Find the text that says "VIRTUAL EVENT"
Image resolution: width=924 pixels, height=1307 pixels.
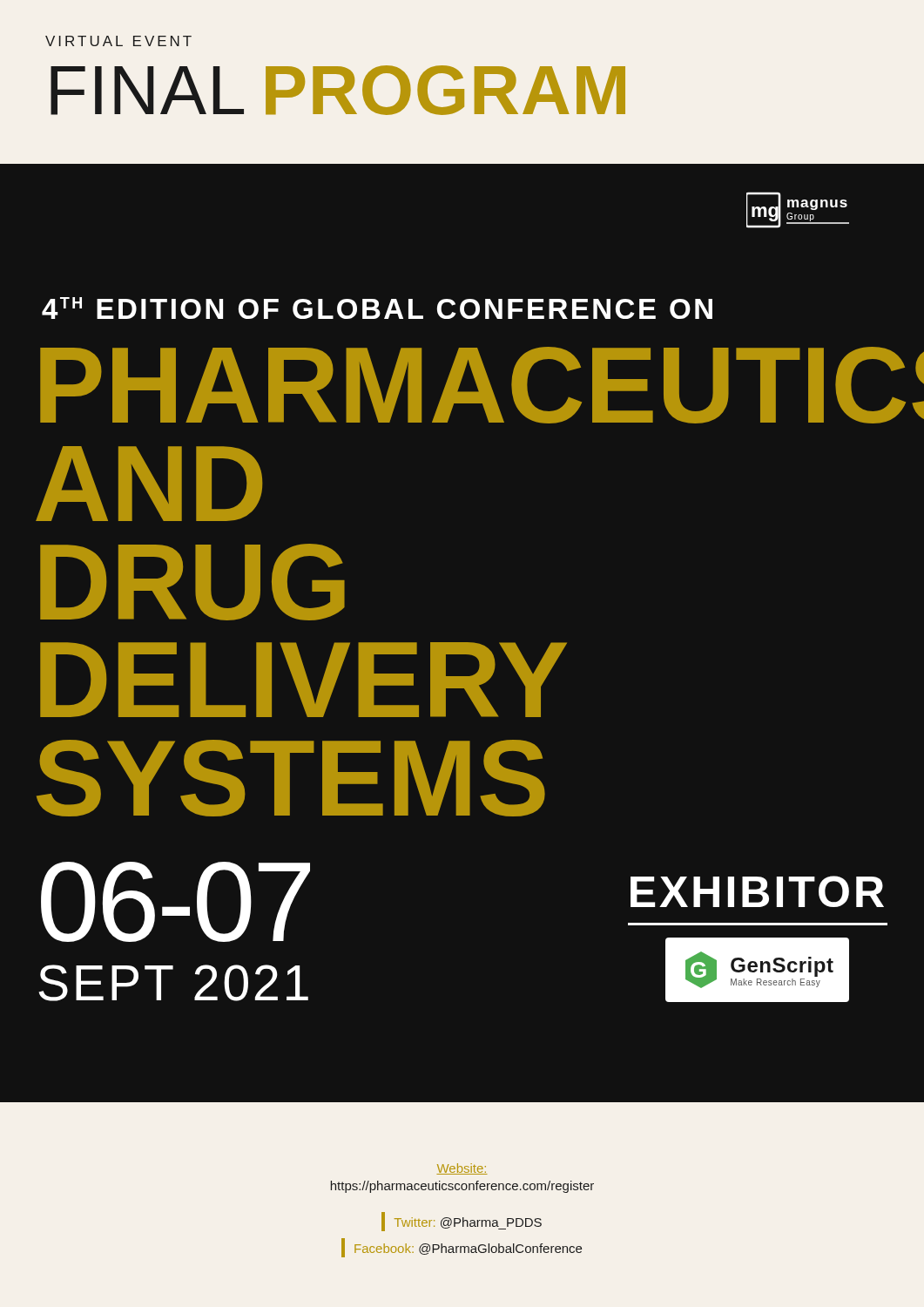[x=120, y=41]
